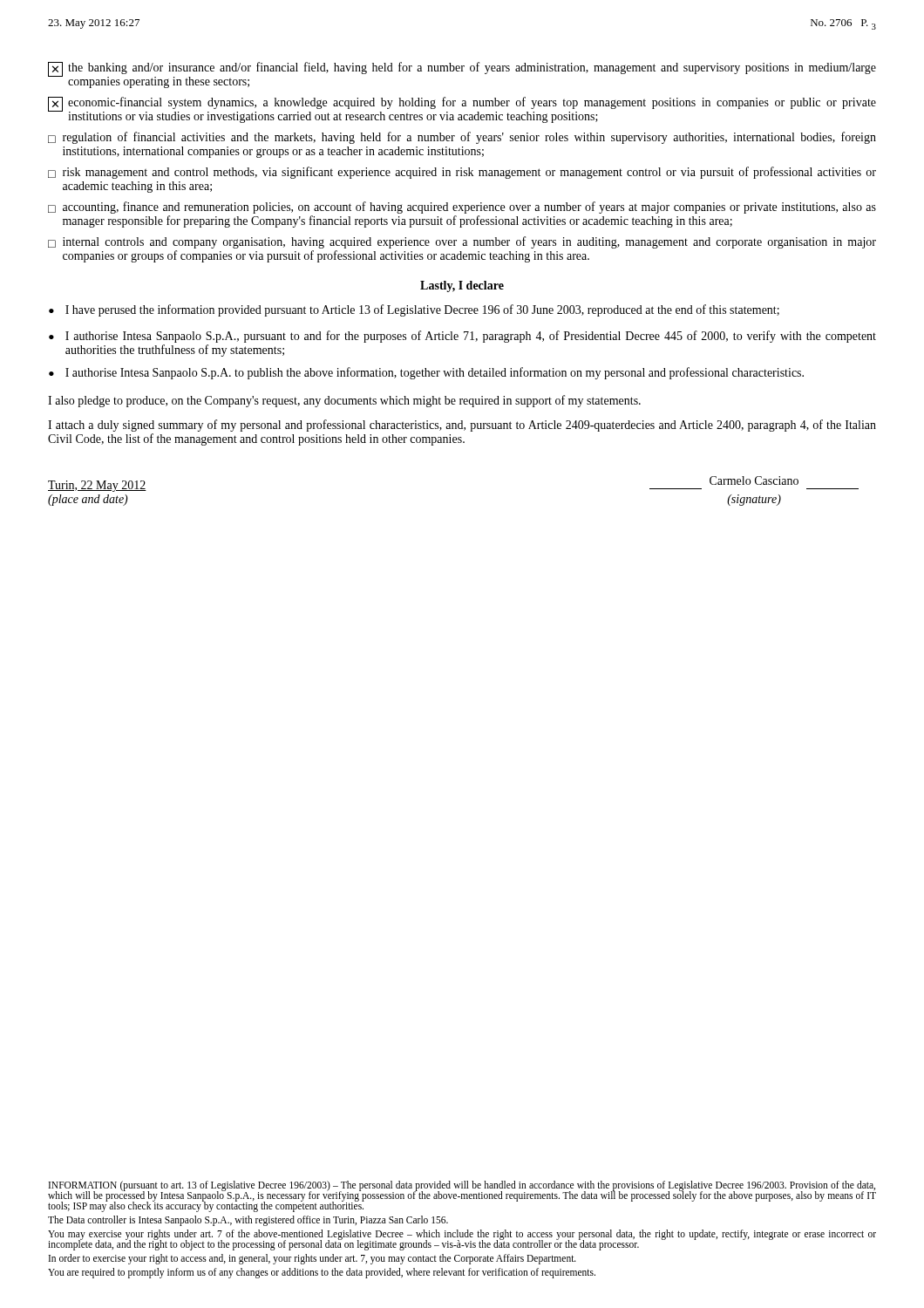924x1308 pixels.
Task: Navigate to the passage starting "I attach a"
Action: (462, 432)
